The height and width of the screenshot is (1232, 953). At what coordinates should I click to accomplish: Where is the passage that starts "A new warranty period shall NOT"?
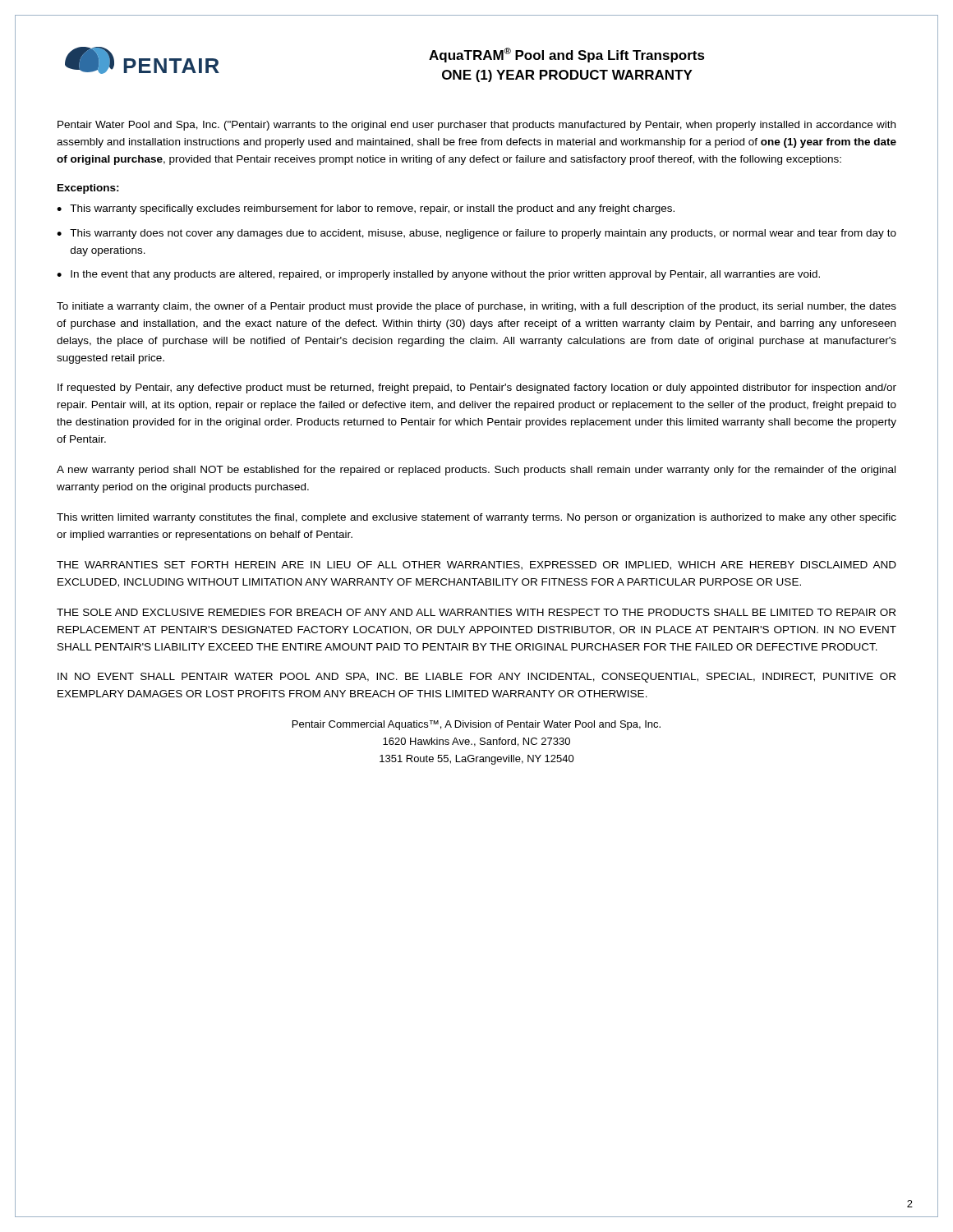click(x=476, y=478)
